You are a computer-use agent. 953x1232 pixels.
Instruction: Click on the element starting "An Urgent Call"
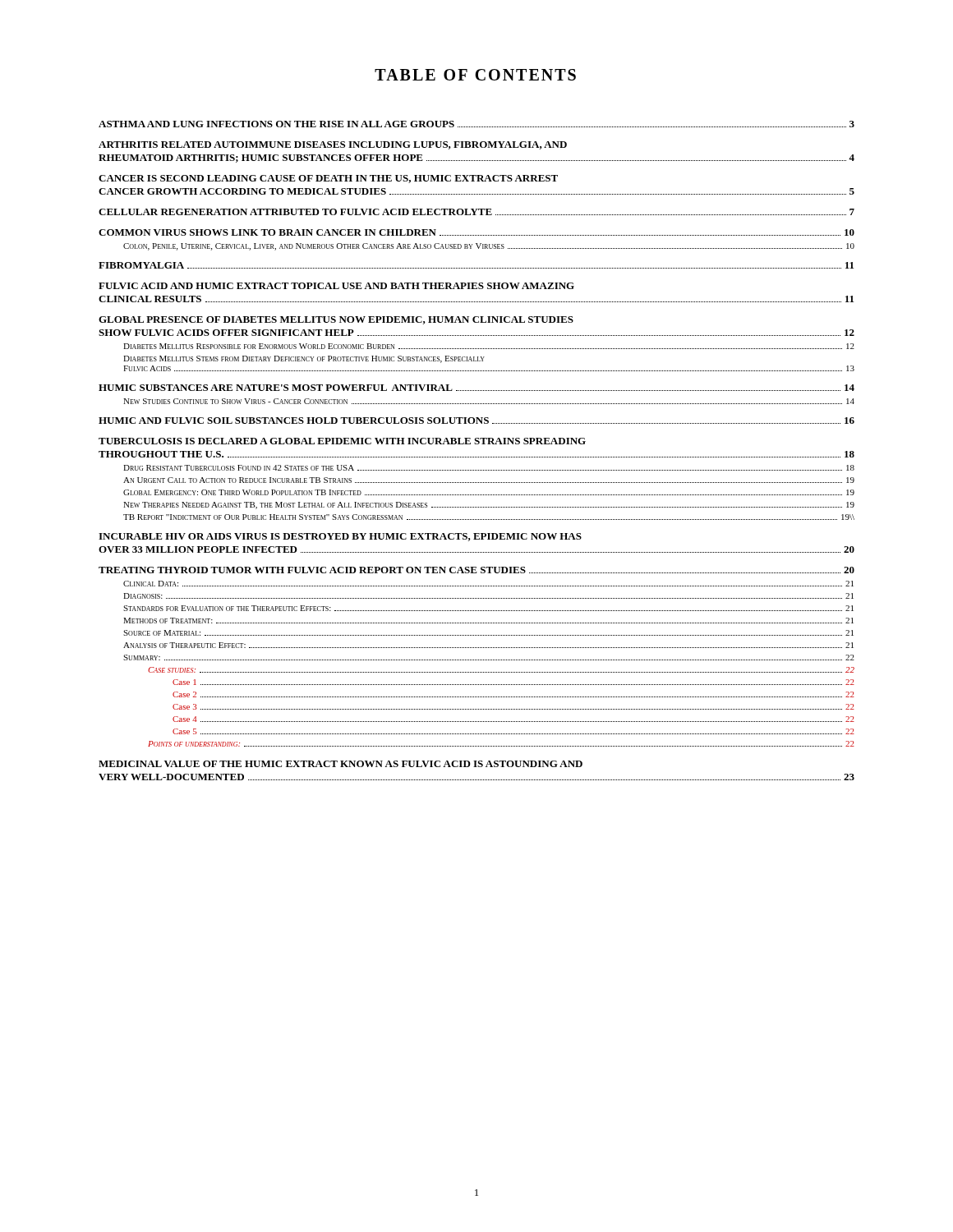pos(489,480)
